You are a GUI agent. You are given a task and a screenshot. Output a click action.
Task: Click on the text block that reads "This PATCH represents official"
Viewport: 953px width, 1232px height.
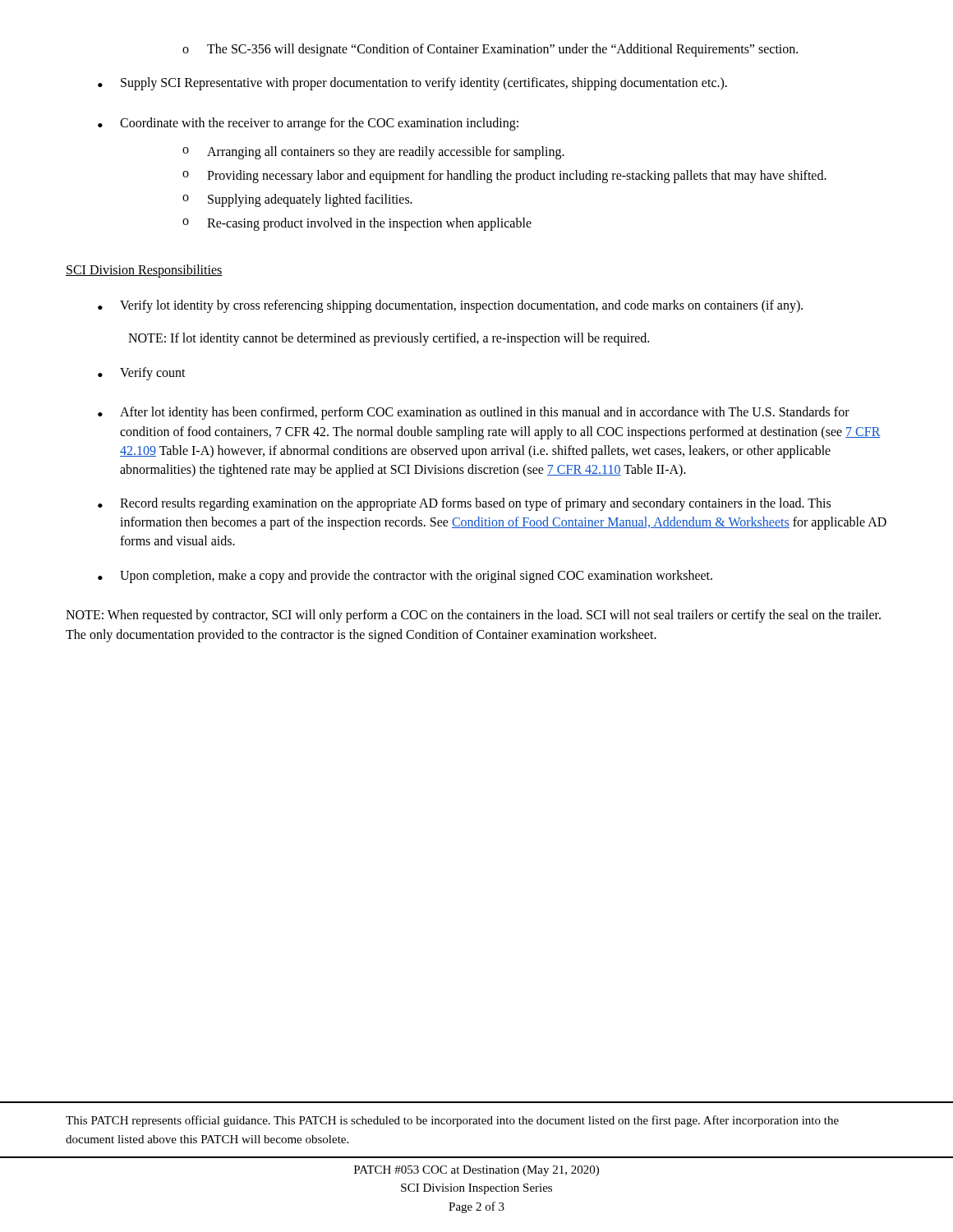coord(452,1130)
